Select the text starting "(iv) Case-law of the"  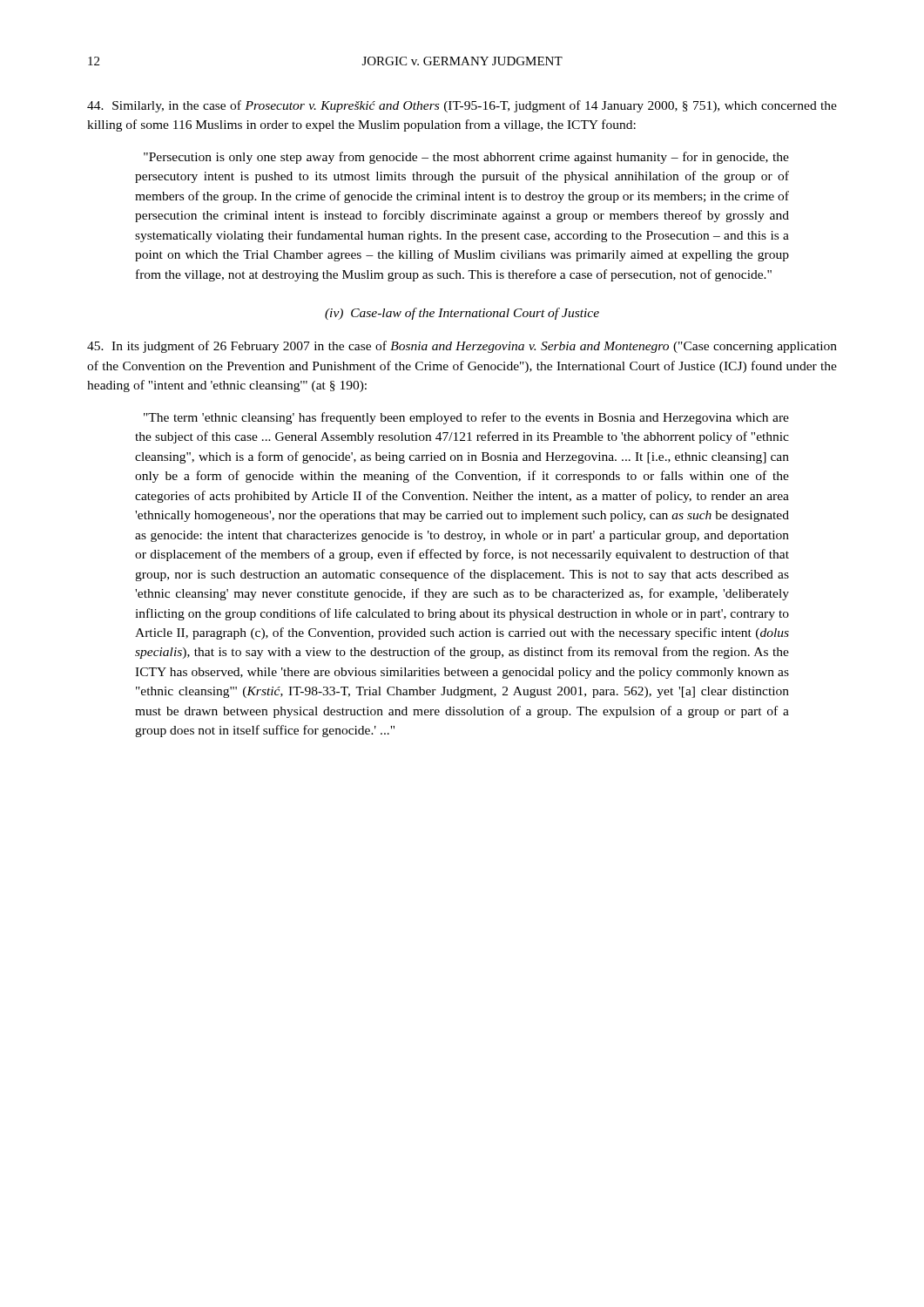pos(462,312)
